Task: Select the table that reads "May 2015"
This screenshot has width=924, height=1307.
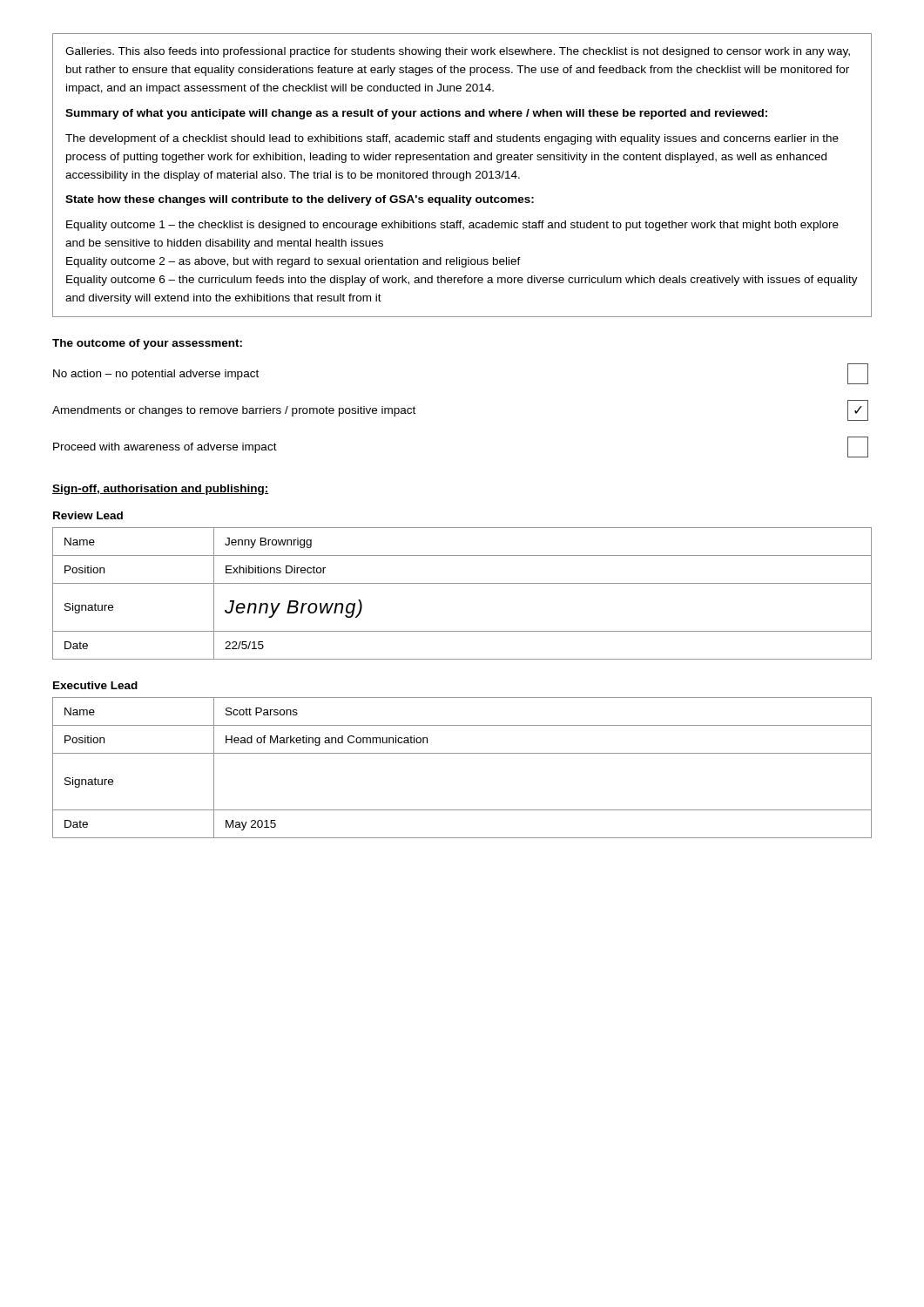Action: 462,768
